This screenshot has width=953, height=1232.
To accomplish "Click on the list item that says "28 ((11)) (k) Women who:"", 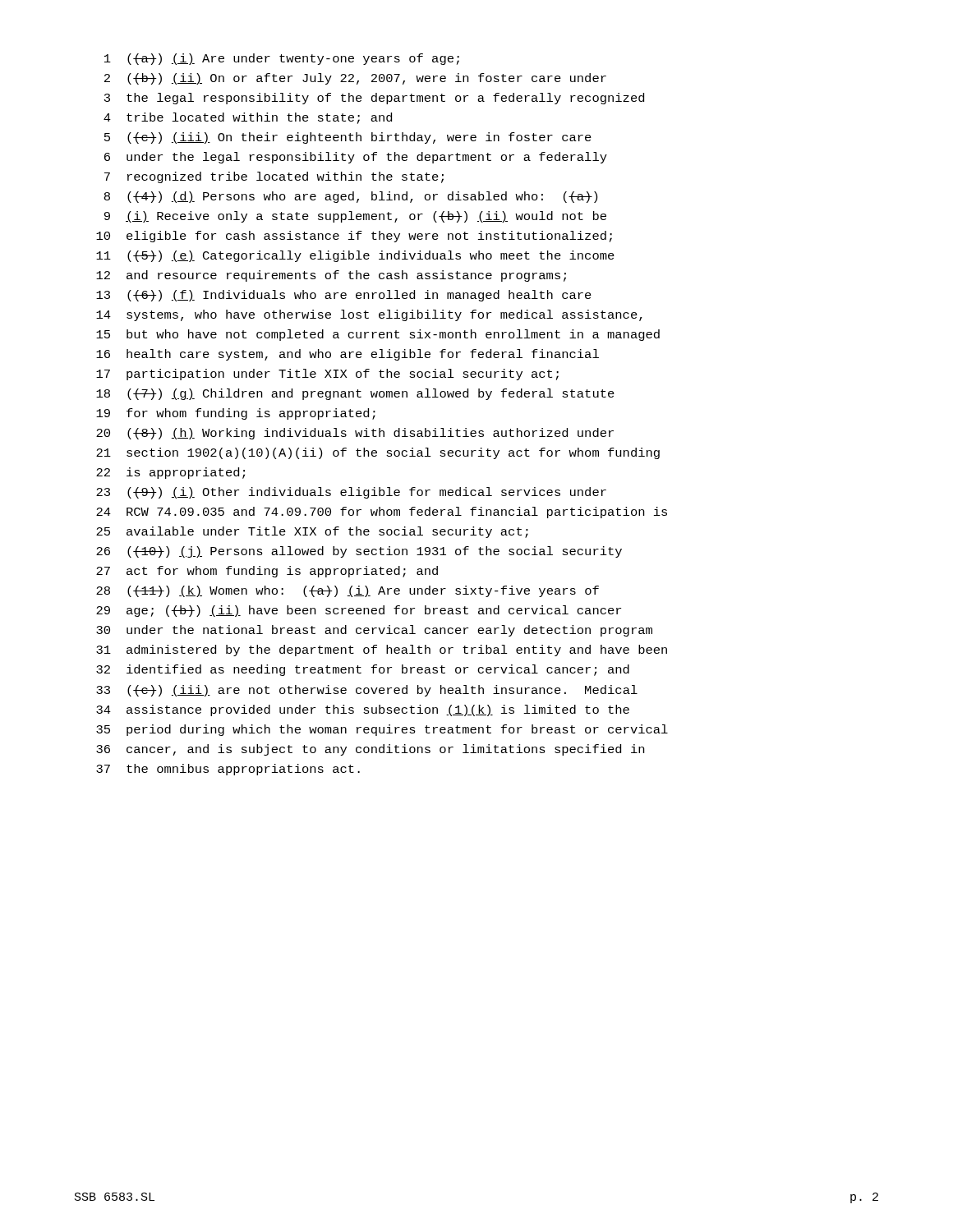I will pos(476,592).
